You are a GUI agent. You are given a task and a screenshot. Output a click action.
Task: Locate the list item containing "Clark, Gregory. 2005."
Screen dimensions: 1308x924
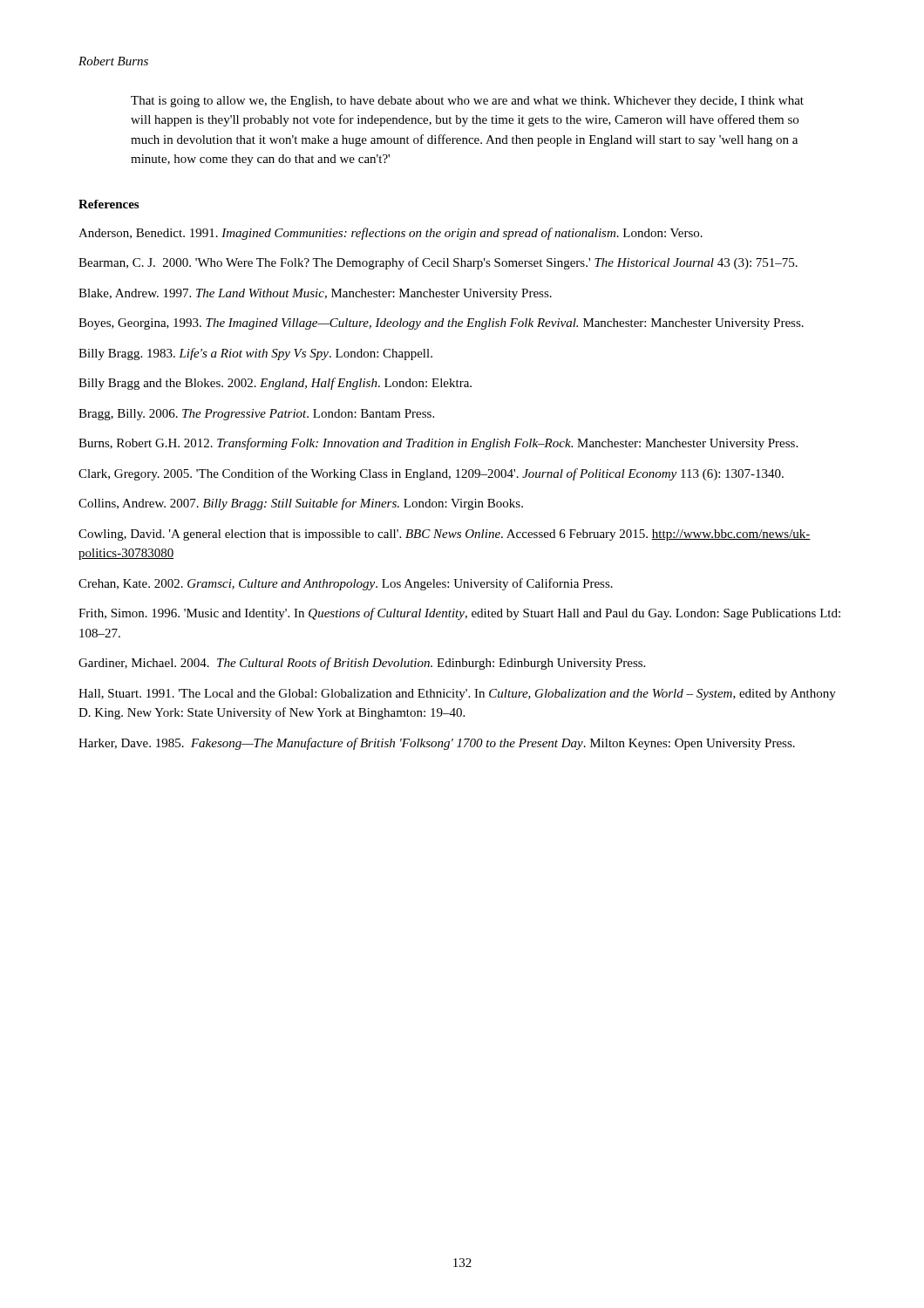431,473
